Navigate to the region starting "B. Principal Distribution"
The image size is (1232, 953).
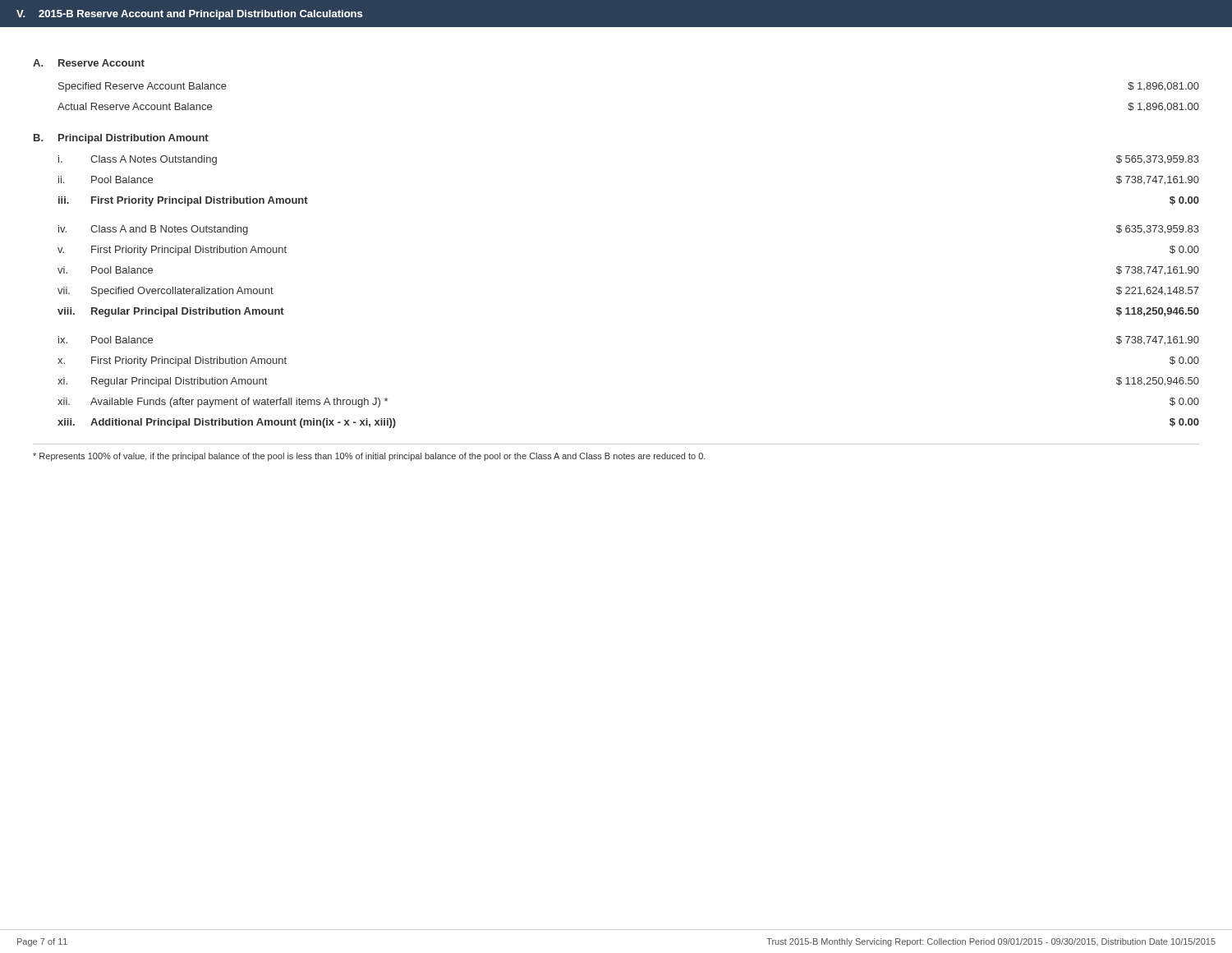(x=121, y=138)
